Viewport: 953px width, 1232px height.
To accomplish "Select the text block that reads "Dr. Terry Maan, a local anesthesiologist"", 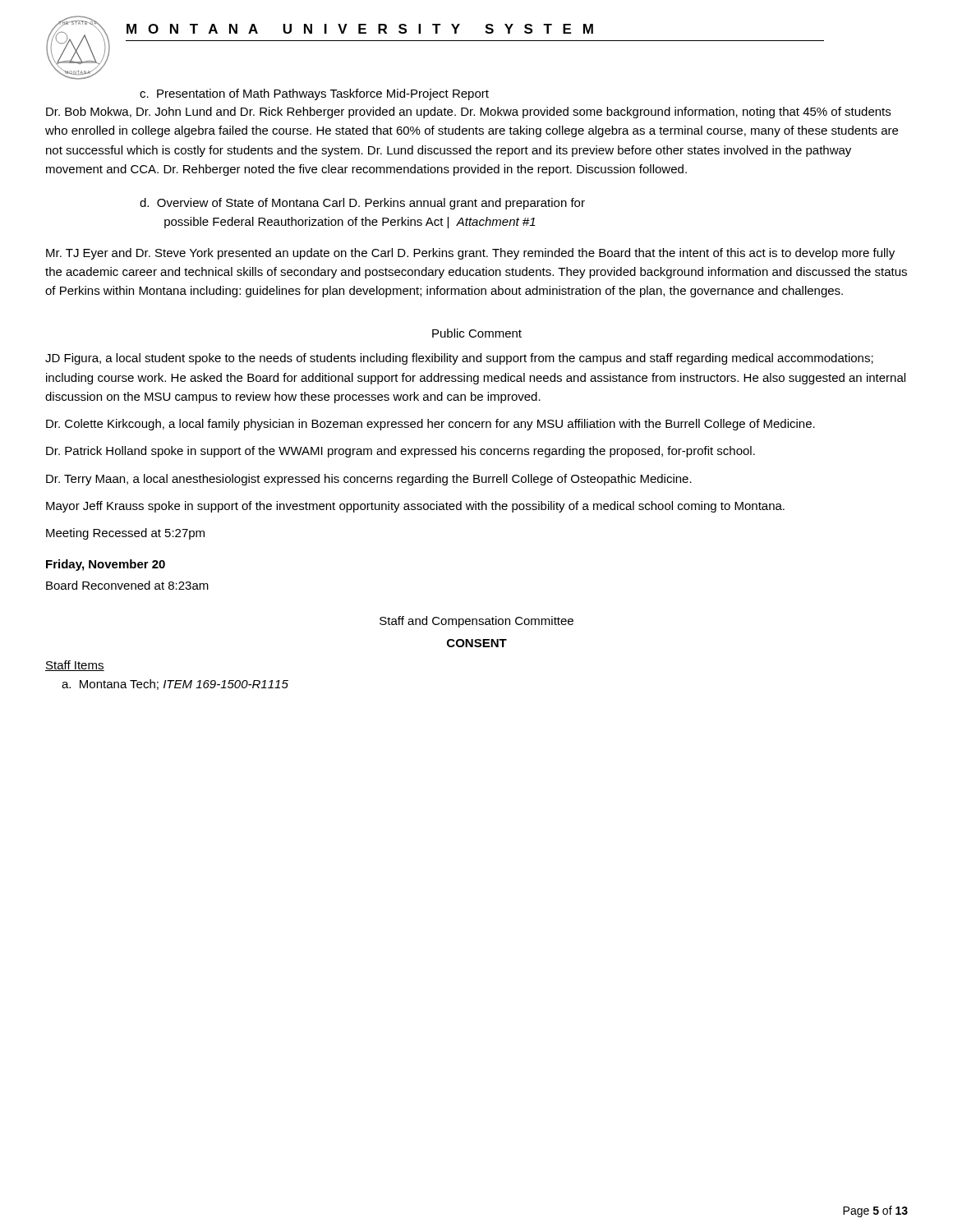I will click(x=369, y=478).
